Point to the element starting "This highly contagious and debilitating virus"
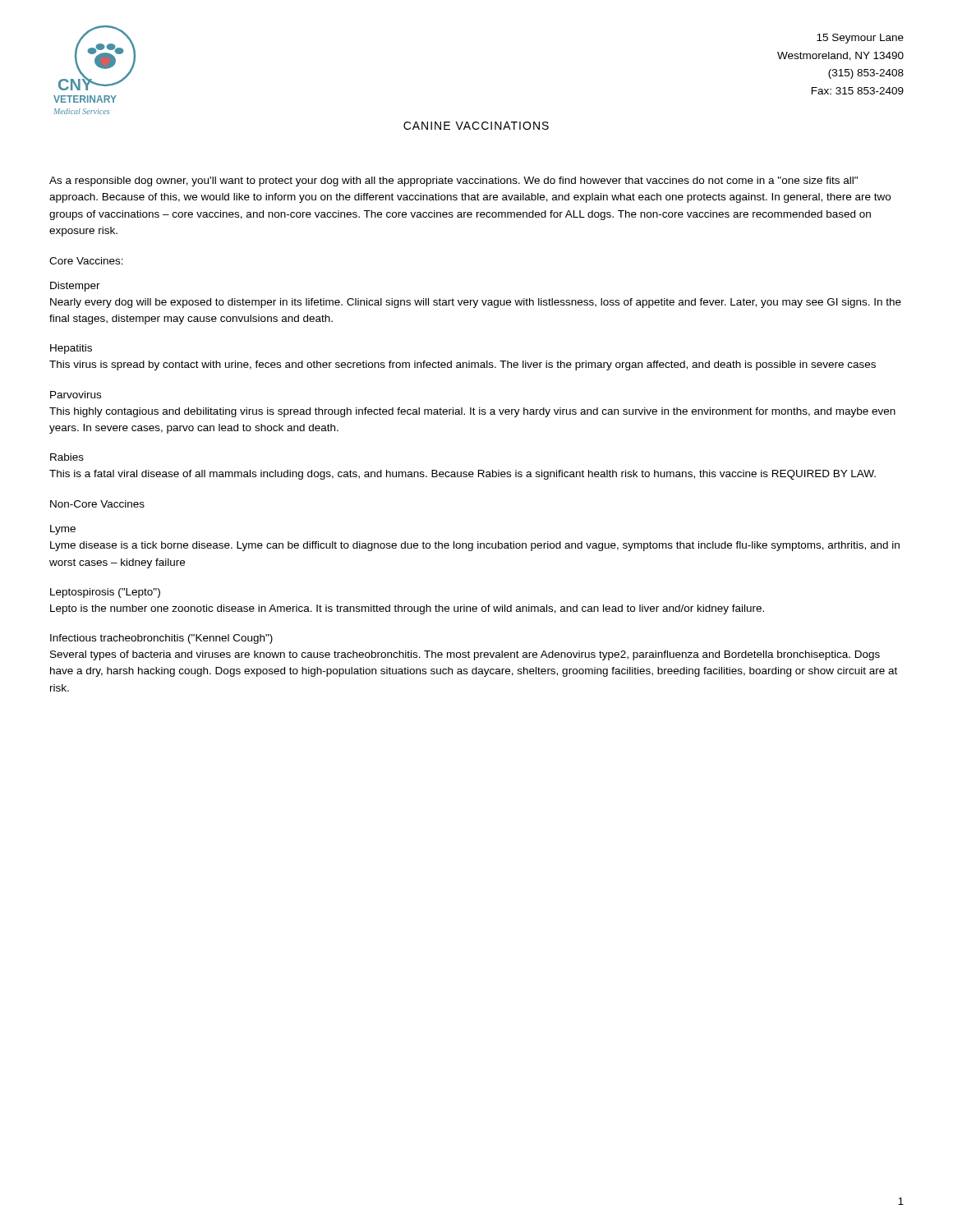953x1232 pixels. point(472,419)
